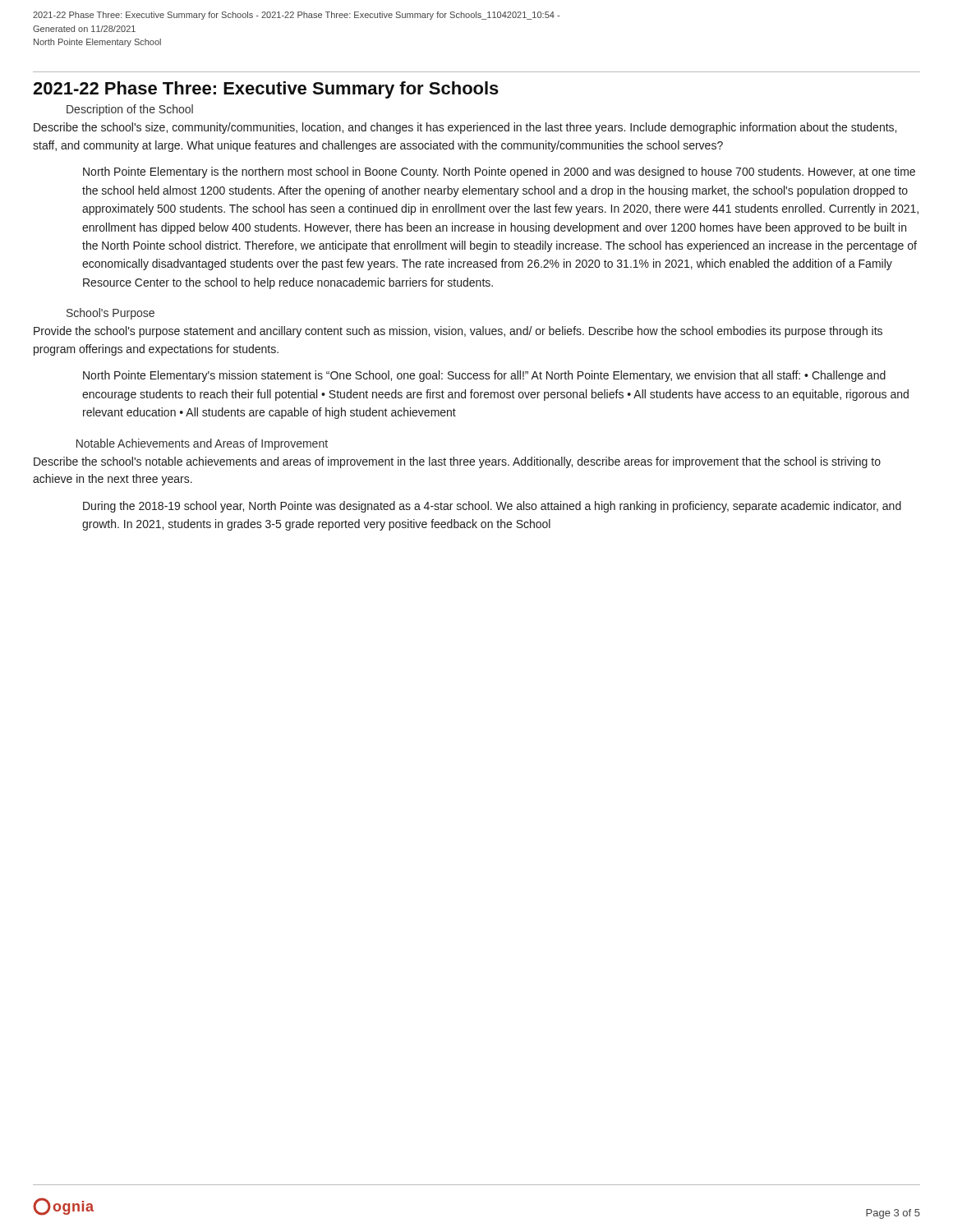Image resolution: width=953 pixels, height=1232 pixels.
Task: Point to the title beginning "2021-22 Phase Three: Executive Summary for"
Action: [x=476, y=89]
